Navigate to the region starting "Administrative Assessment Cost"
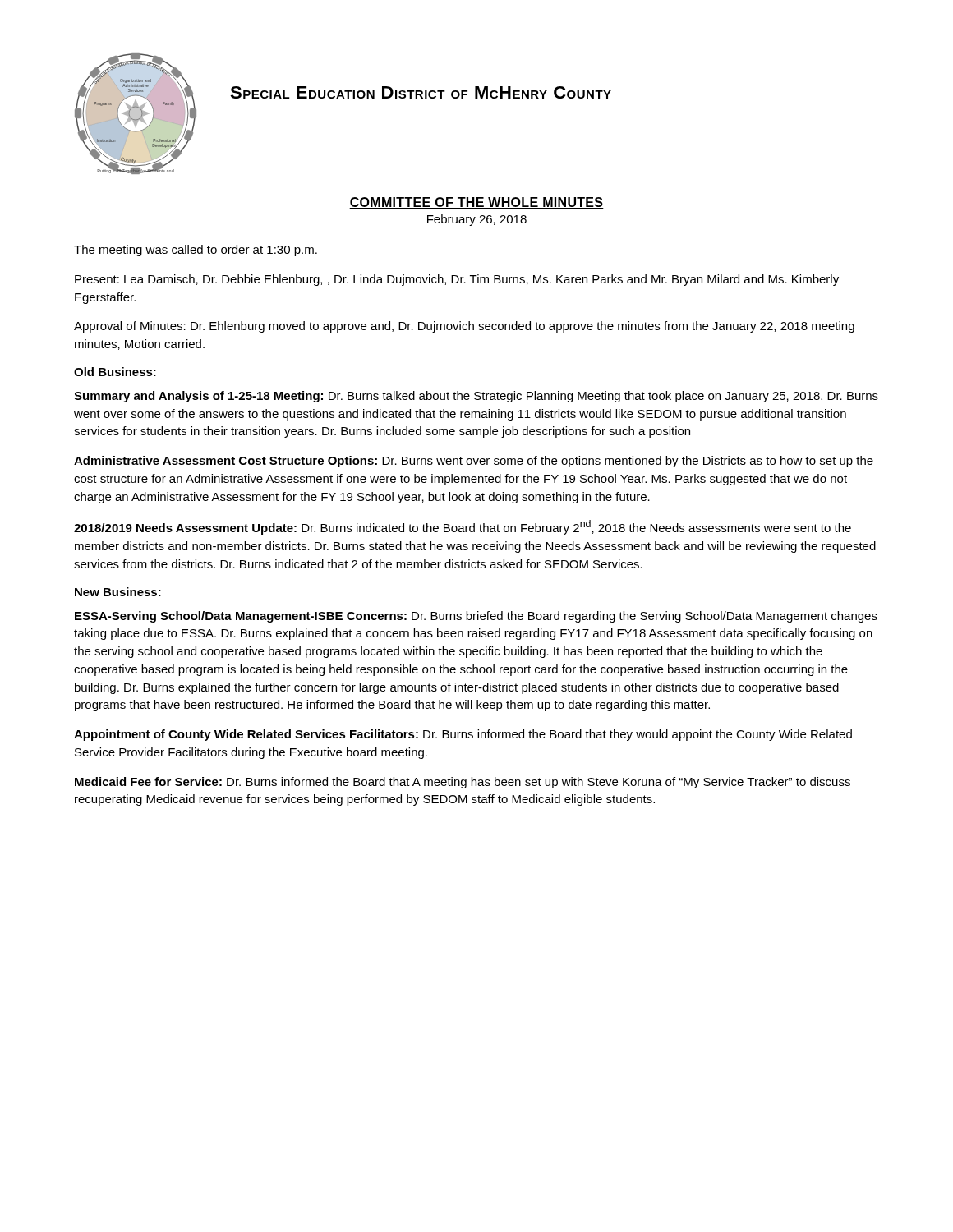The height and width of the screenshot is (1232, 953). point(474,478)
